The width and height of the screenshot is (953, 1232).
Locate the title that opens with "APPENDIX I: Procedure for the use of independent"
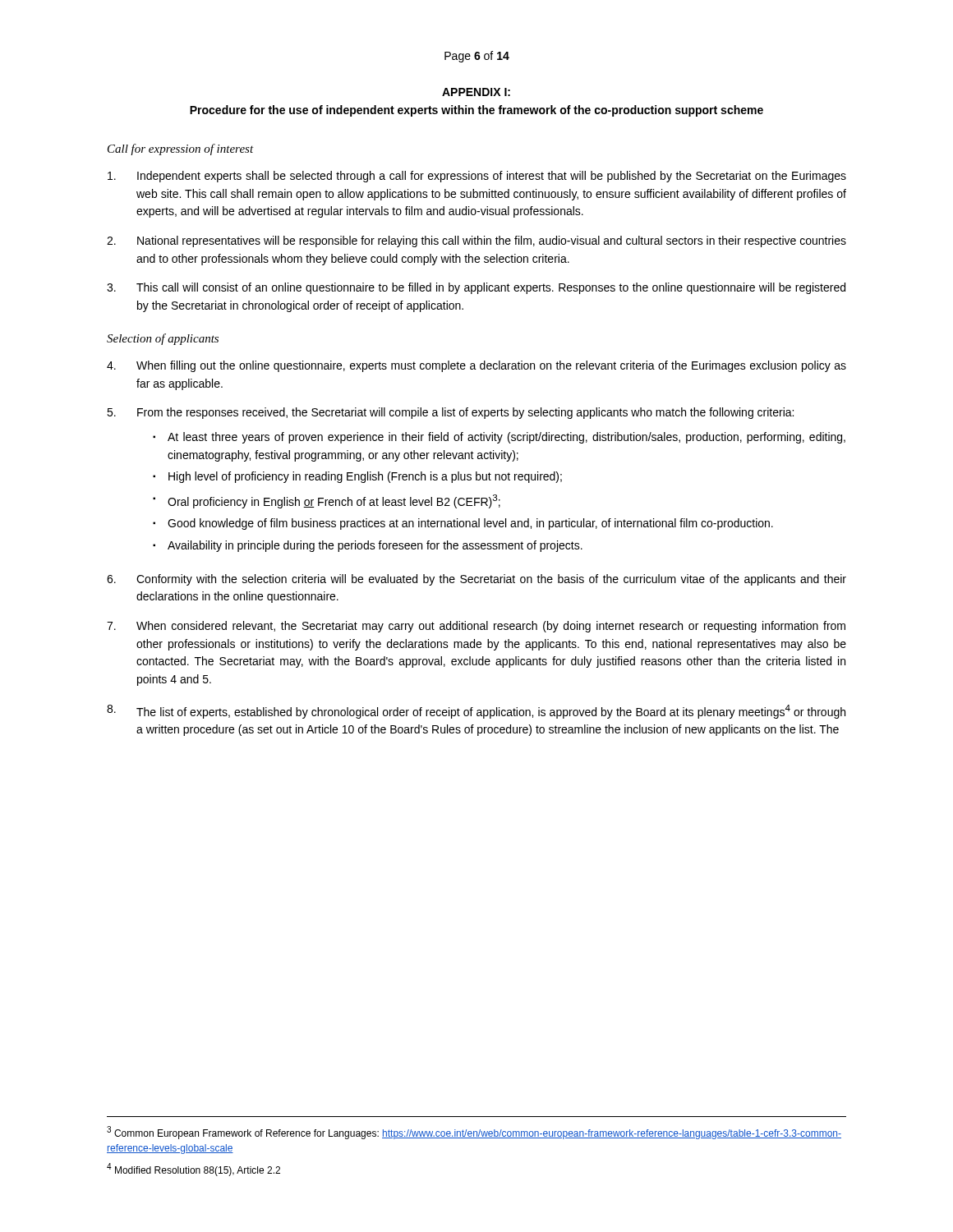[x=476, y=102]
